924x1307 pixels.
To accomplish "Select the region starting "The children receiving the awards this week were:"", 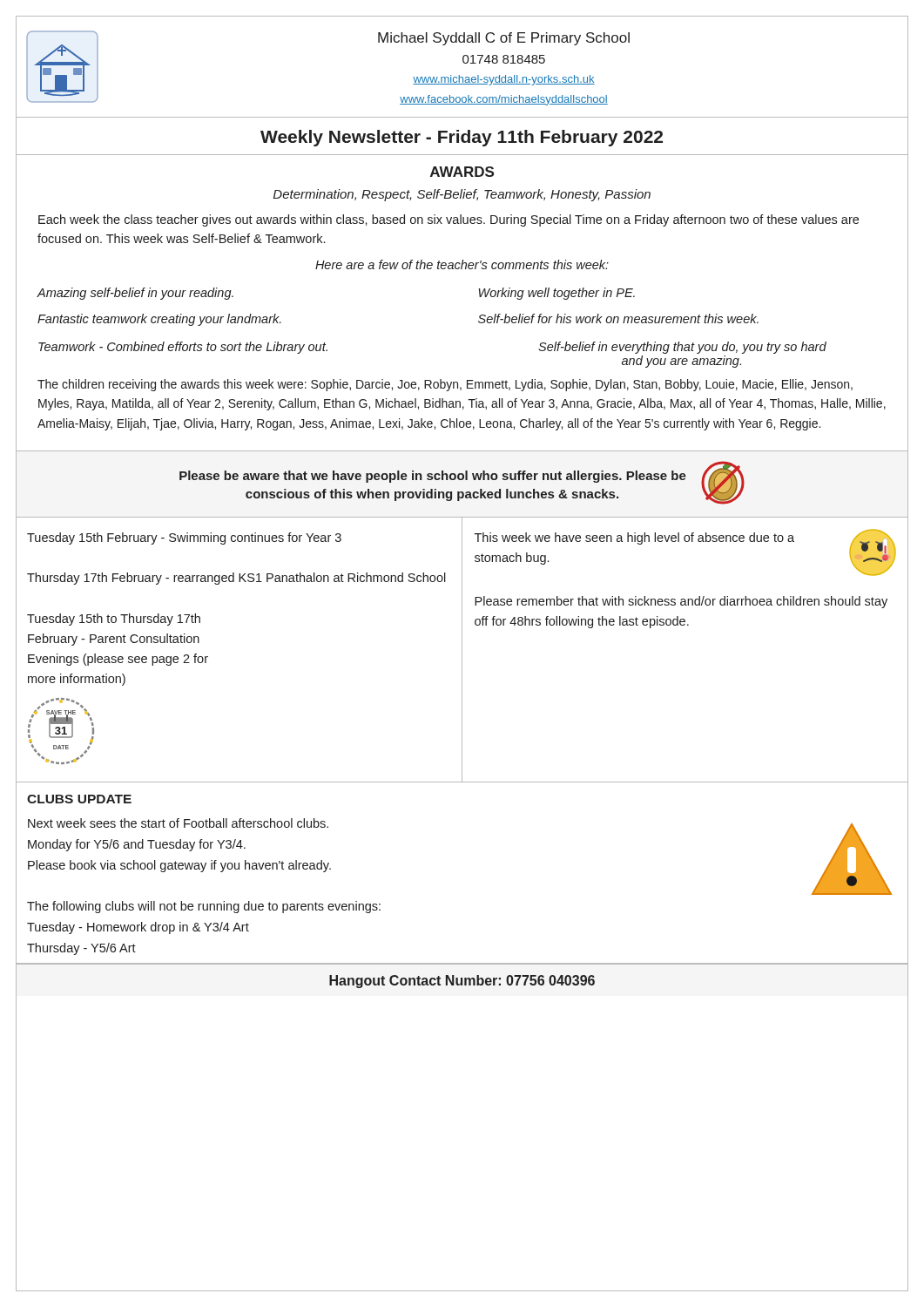I will 462,404.
